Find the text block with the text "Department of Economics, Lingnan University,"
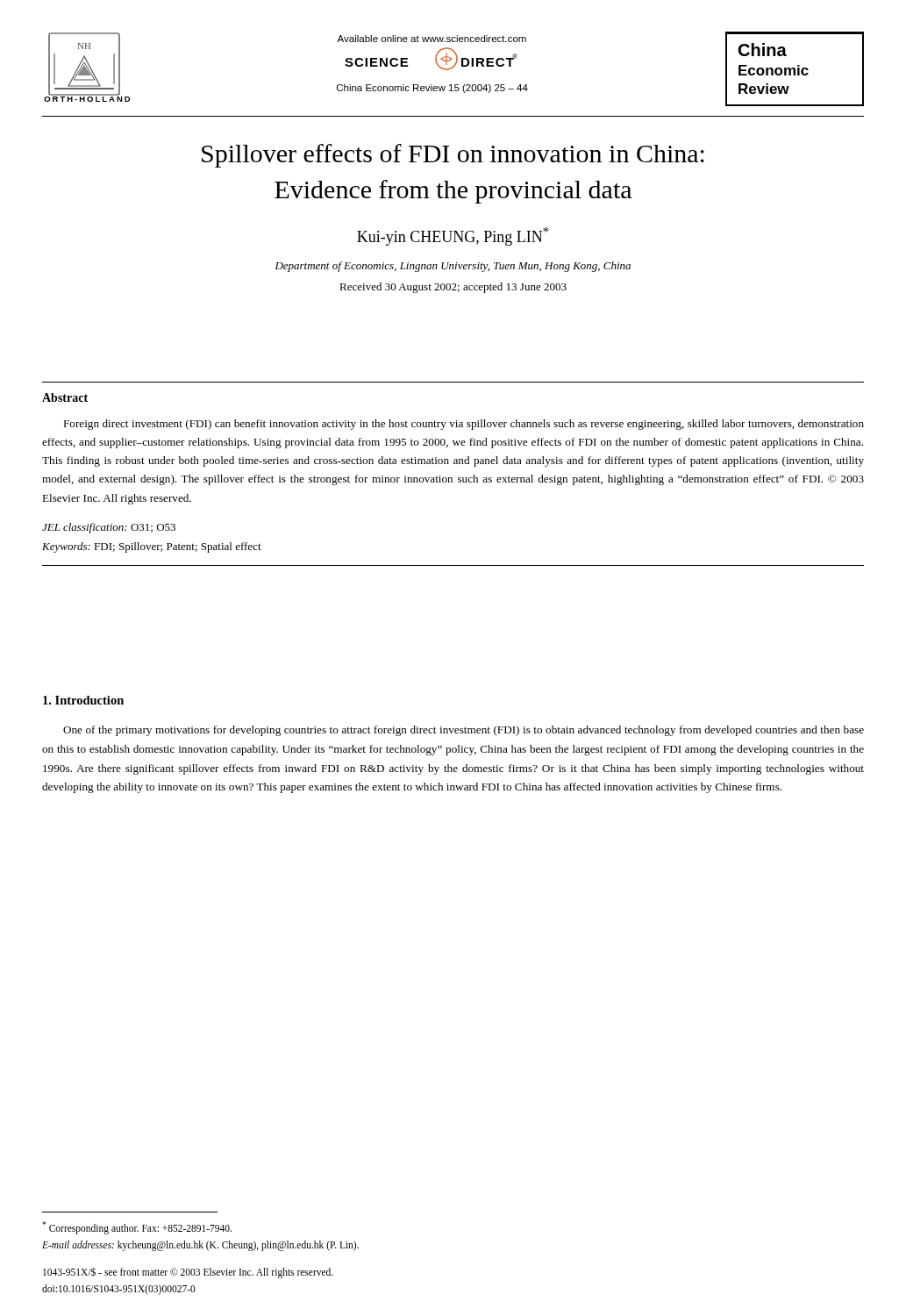The width and height of the screenshot is (906, 1316). 453,265
